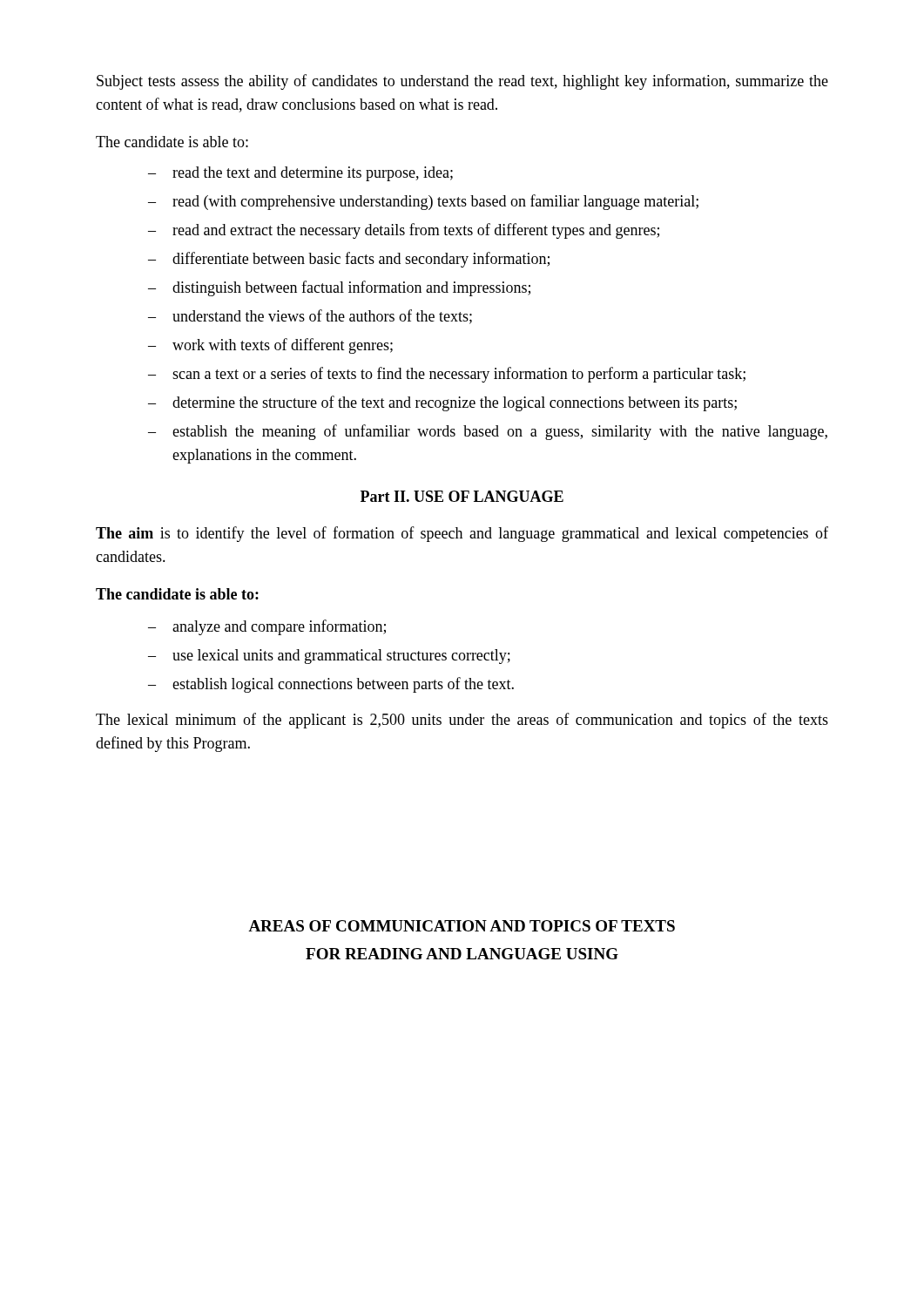924x1307 pixels.
Task: Point to the element starting "– establish the meaning of unfamiliar words based"
Action: click(488, 443)
